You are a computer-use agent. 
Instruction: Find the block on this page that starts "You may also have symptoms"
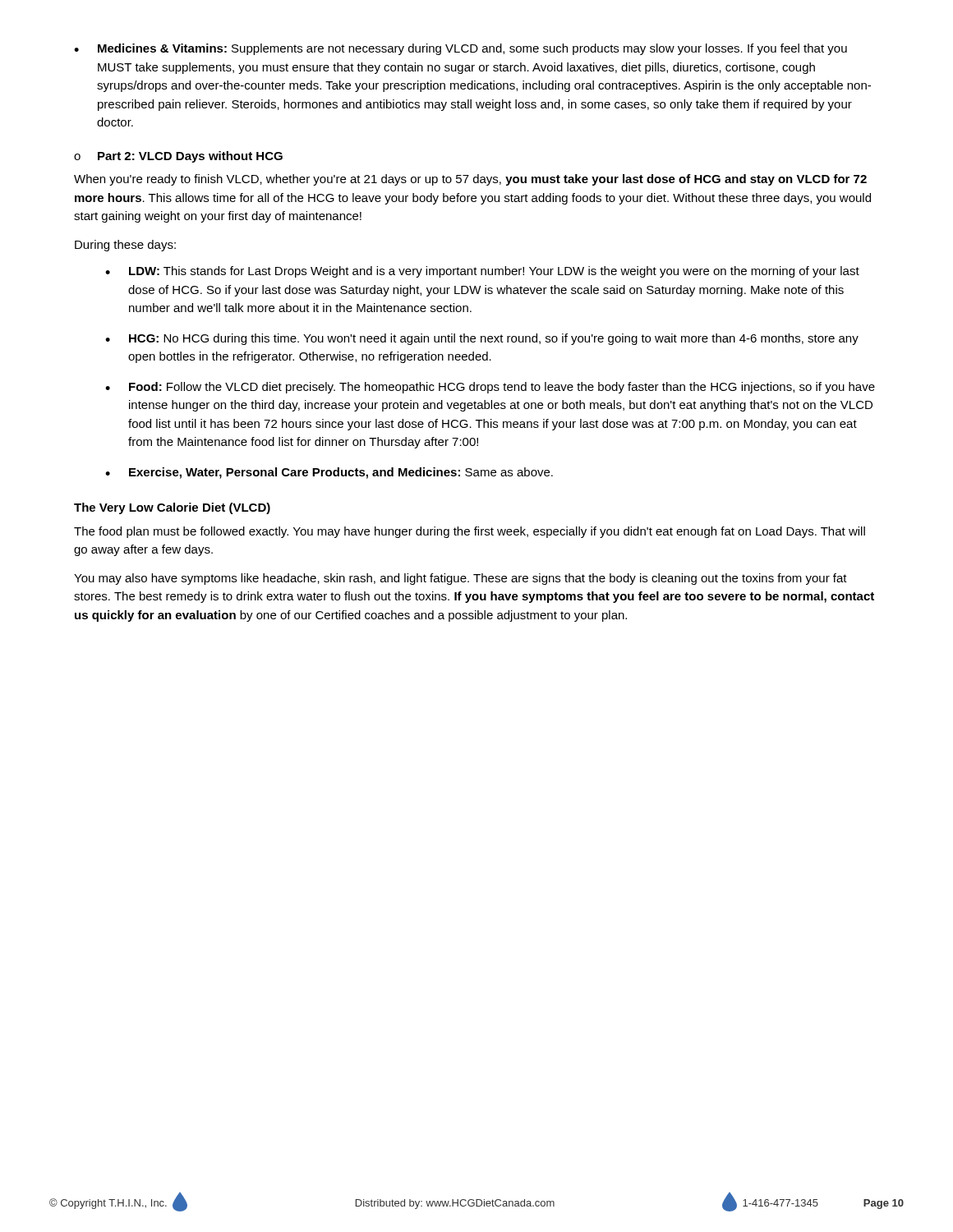[474, 596]
